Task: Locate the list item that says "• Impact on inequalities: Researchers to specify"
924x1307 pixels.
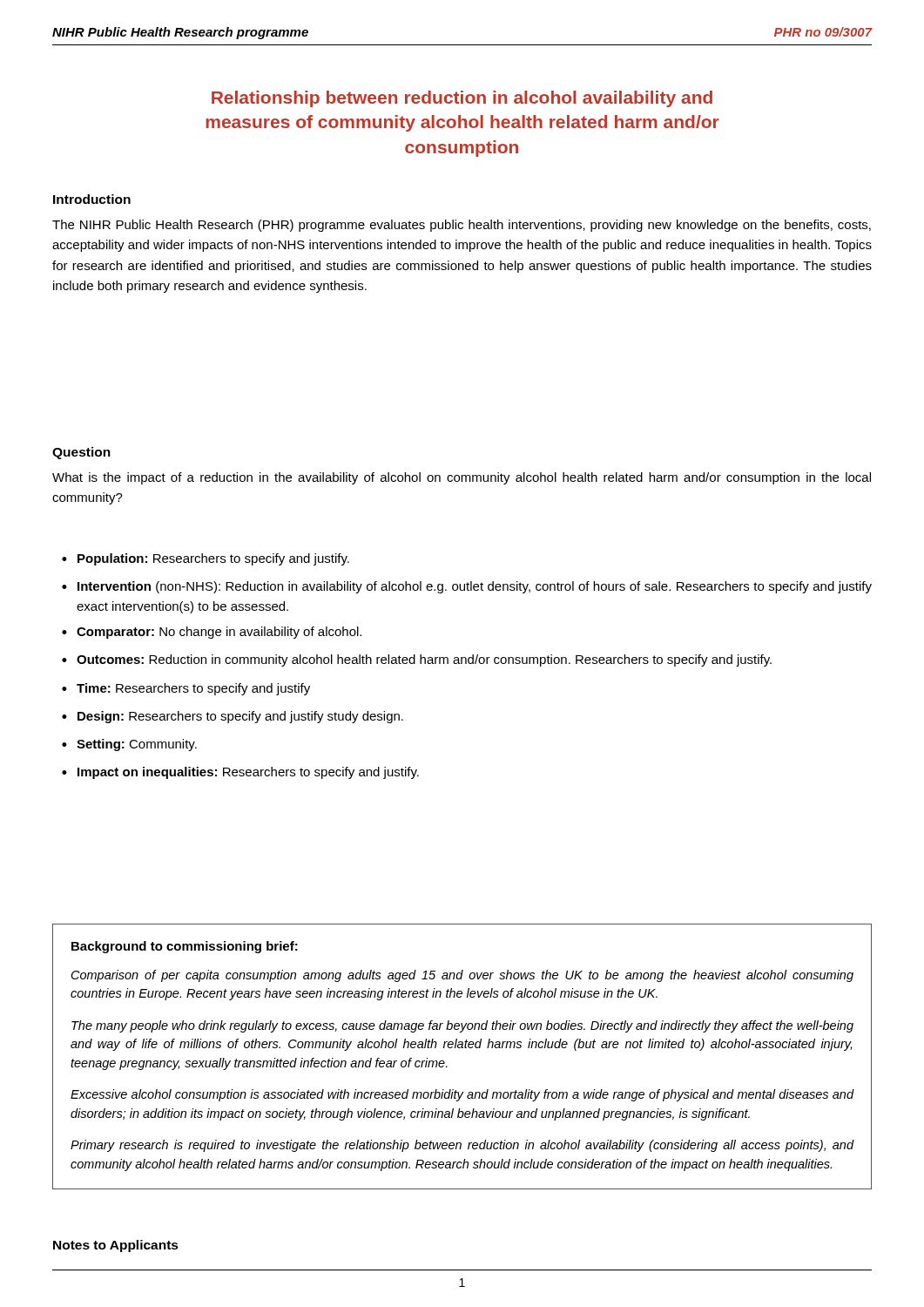Action: (240, 773)
